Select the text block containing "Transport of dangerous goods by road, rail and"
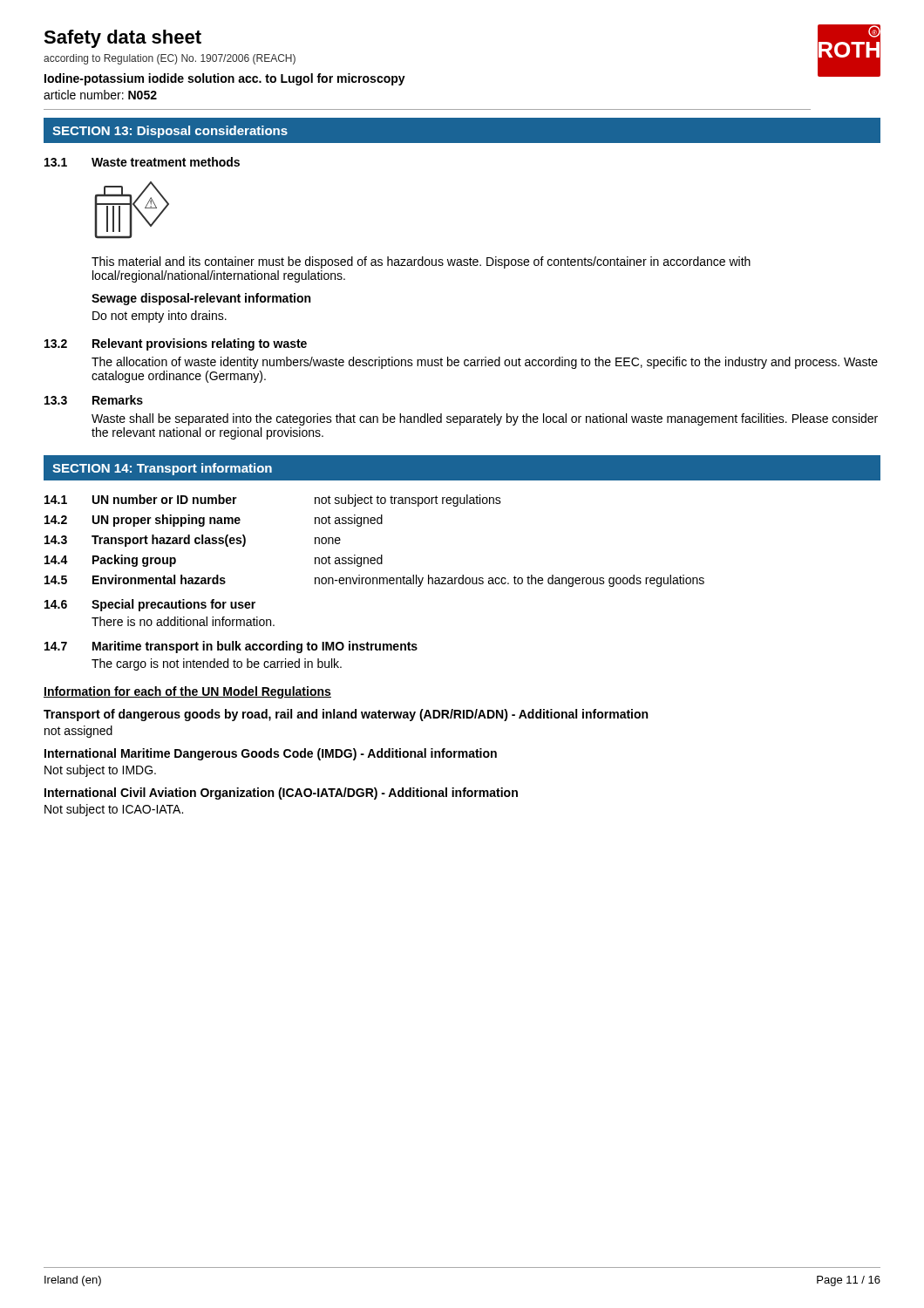This screenshot has width=924, height=1308. coord(346,714)
